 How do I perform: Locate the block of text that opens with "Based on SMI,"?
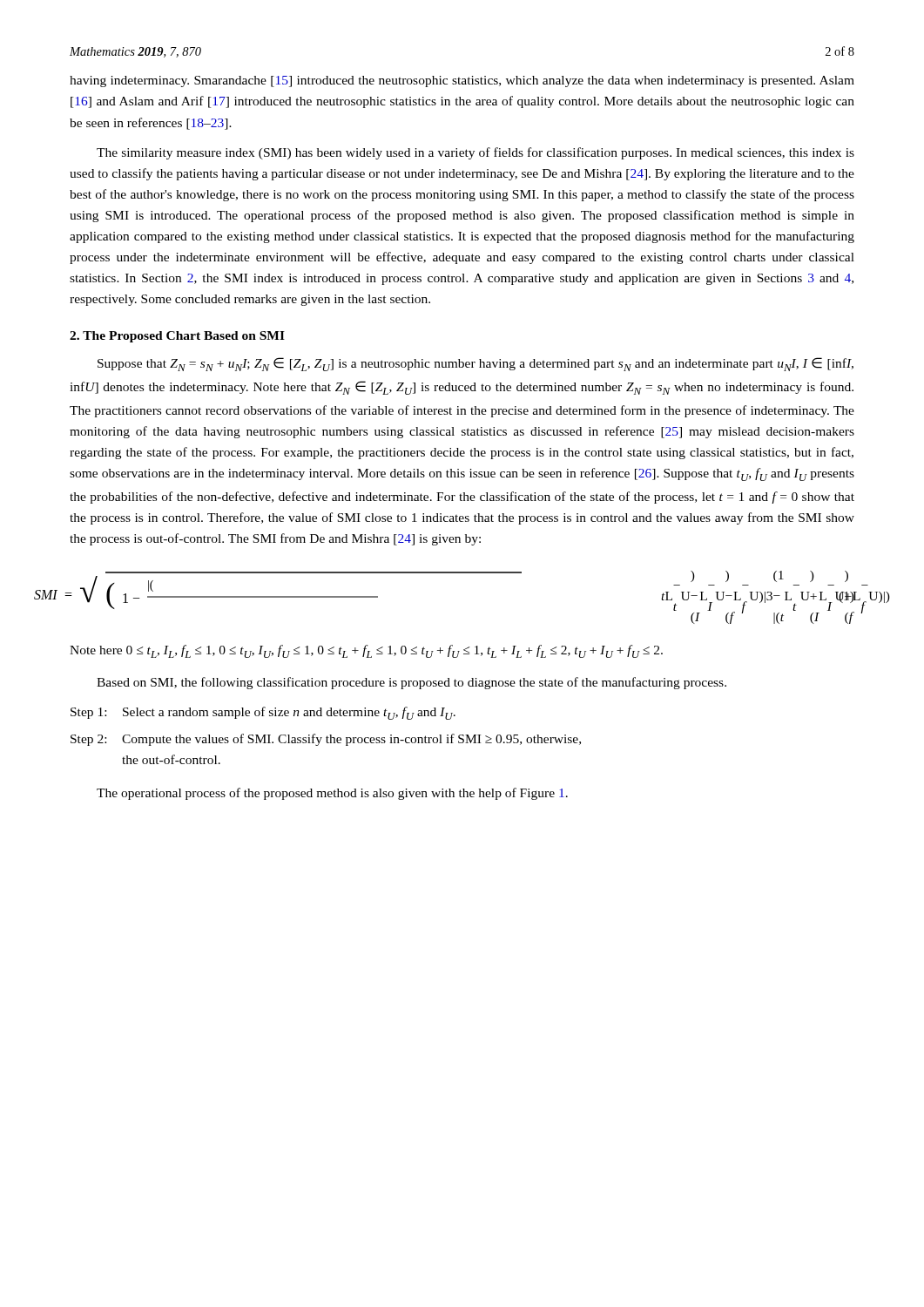pos(462,683)
